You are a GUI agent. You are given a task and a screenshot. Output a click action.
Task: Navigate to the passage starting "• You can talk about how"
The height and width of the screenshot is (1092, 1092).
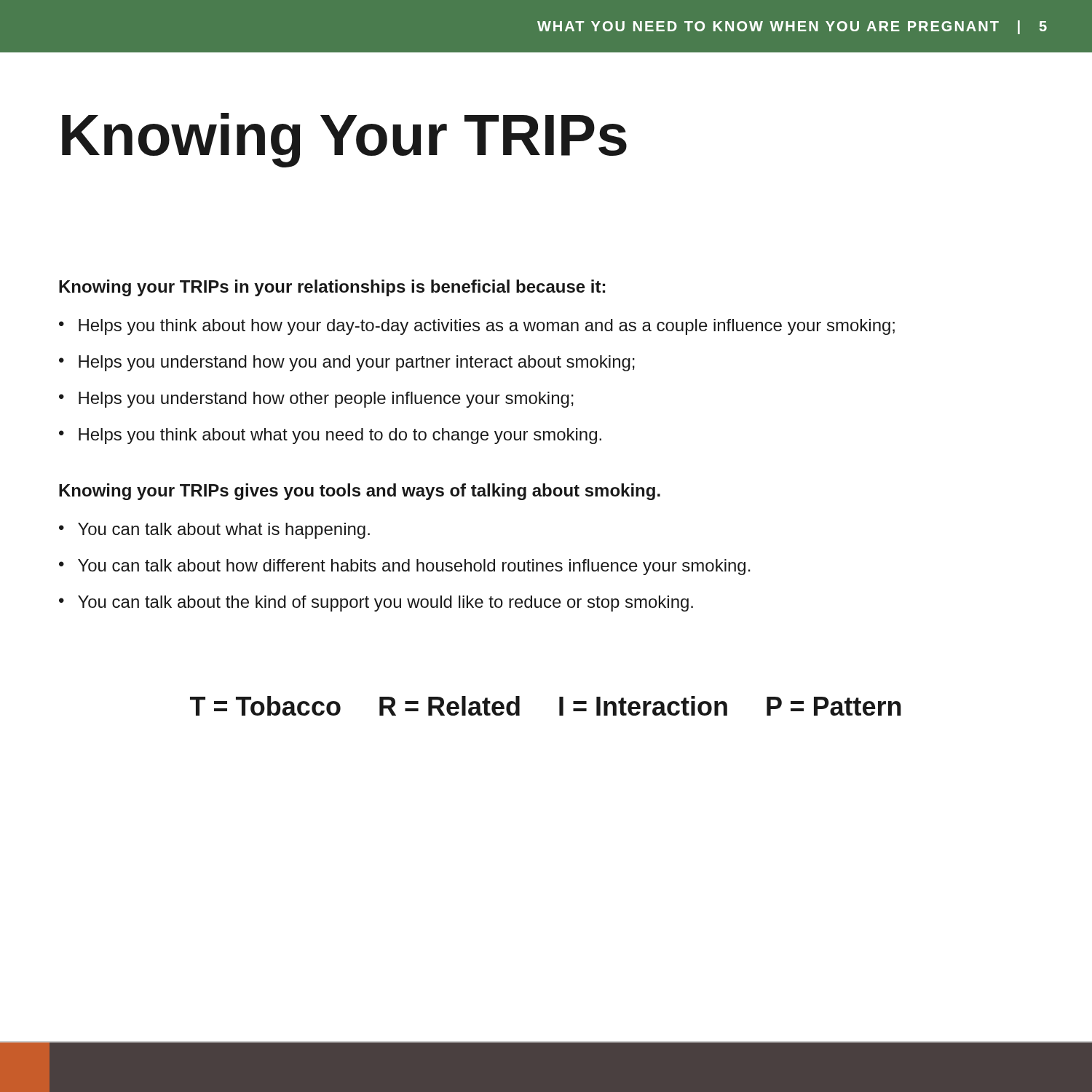(405, 566)
